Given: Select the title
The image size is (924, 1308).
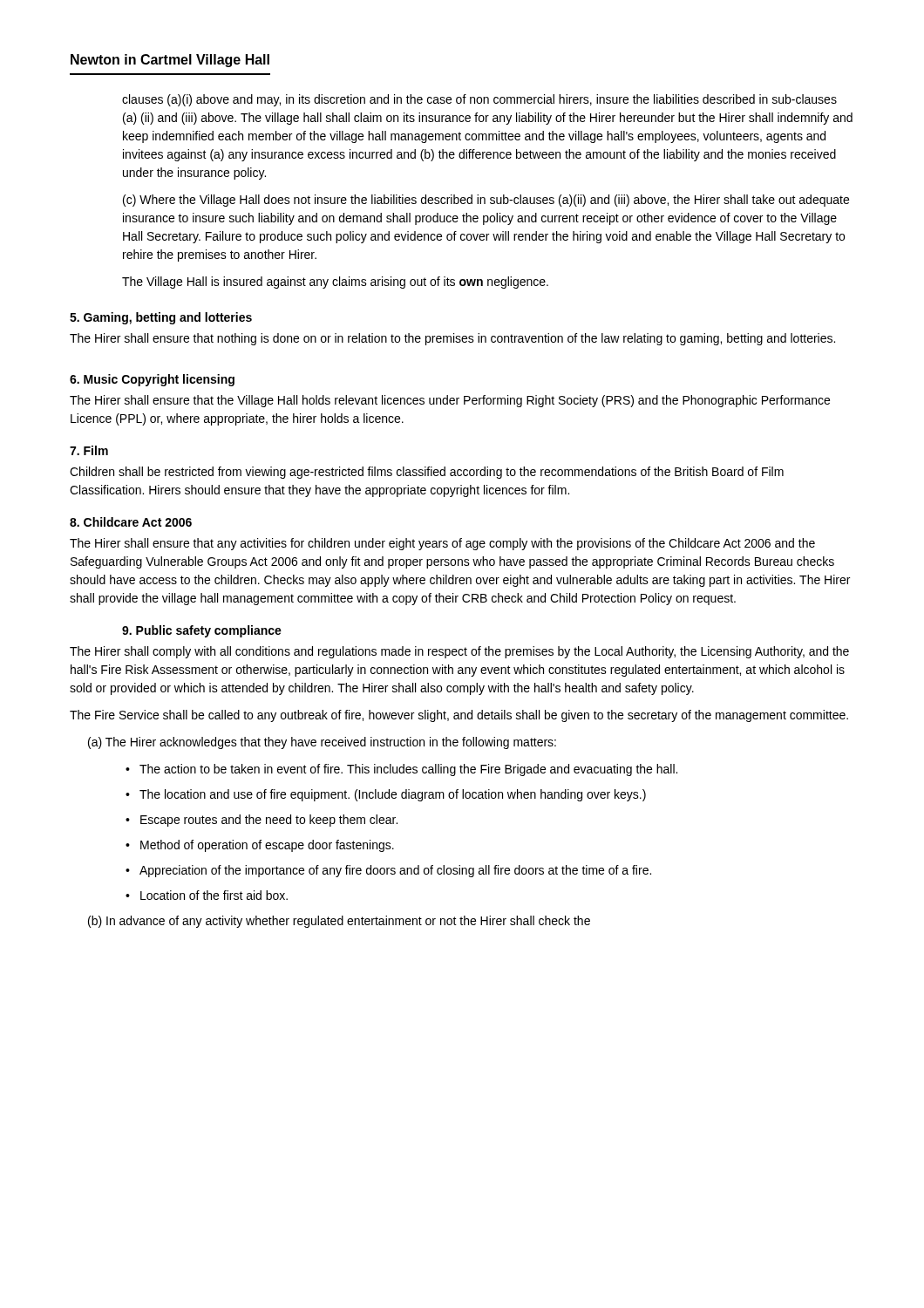Looking at the screenshot, I should point(170,64).
